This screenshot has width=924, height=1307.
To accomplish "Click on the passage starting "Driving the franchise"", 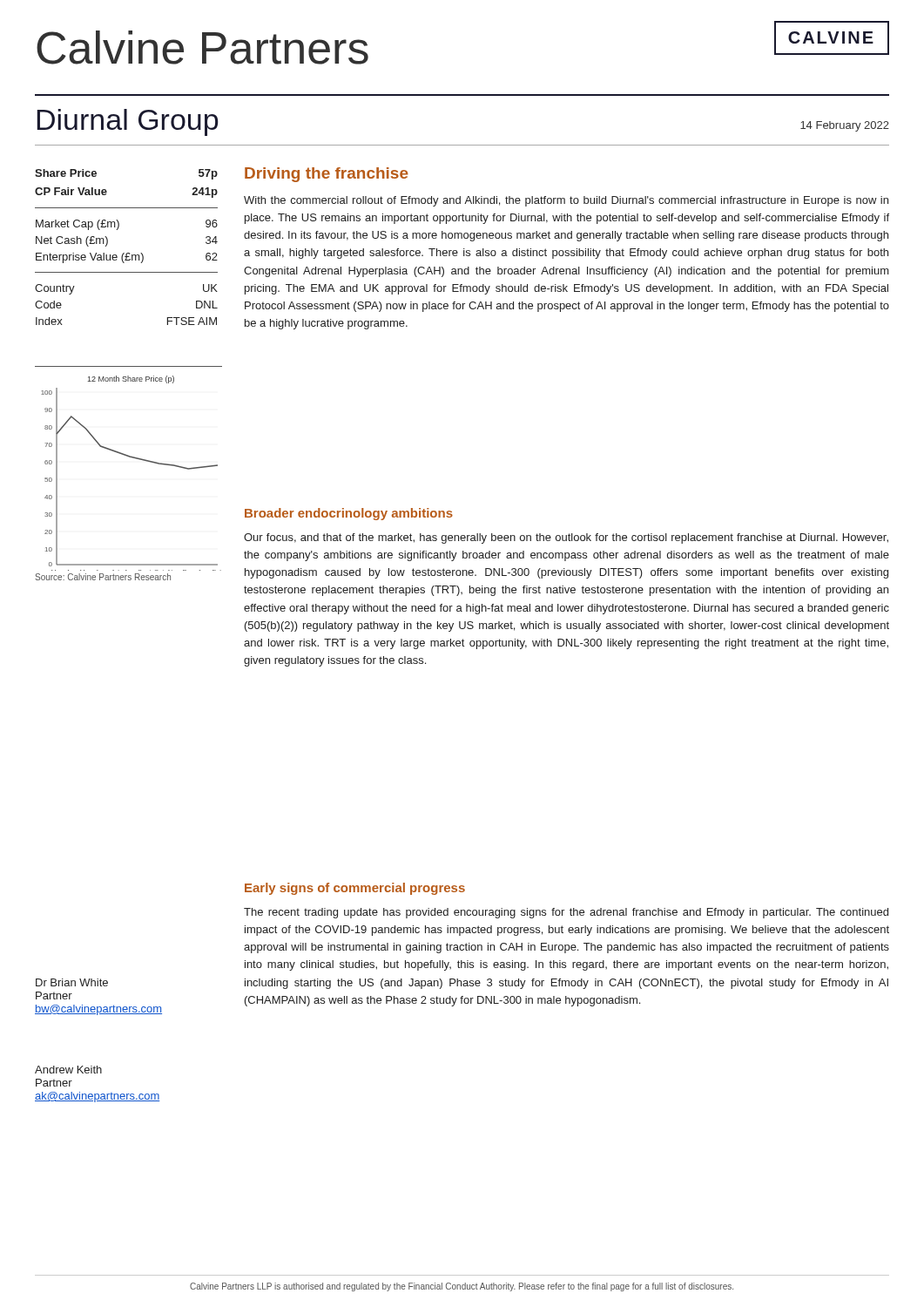I will [x=326, y=173].
